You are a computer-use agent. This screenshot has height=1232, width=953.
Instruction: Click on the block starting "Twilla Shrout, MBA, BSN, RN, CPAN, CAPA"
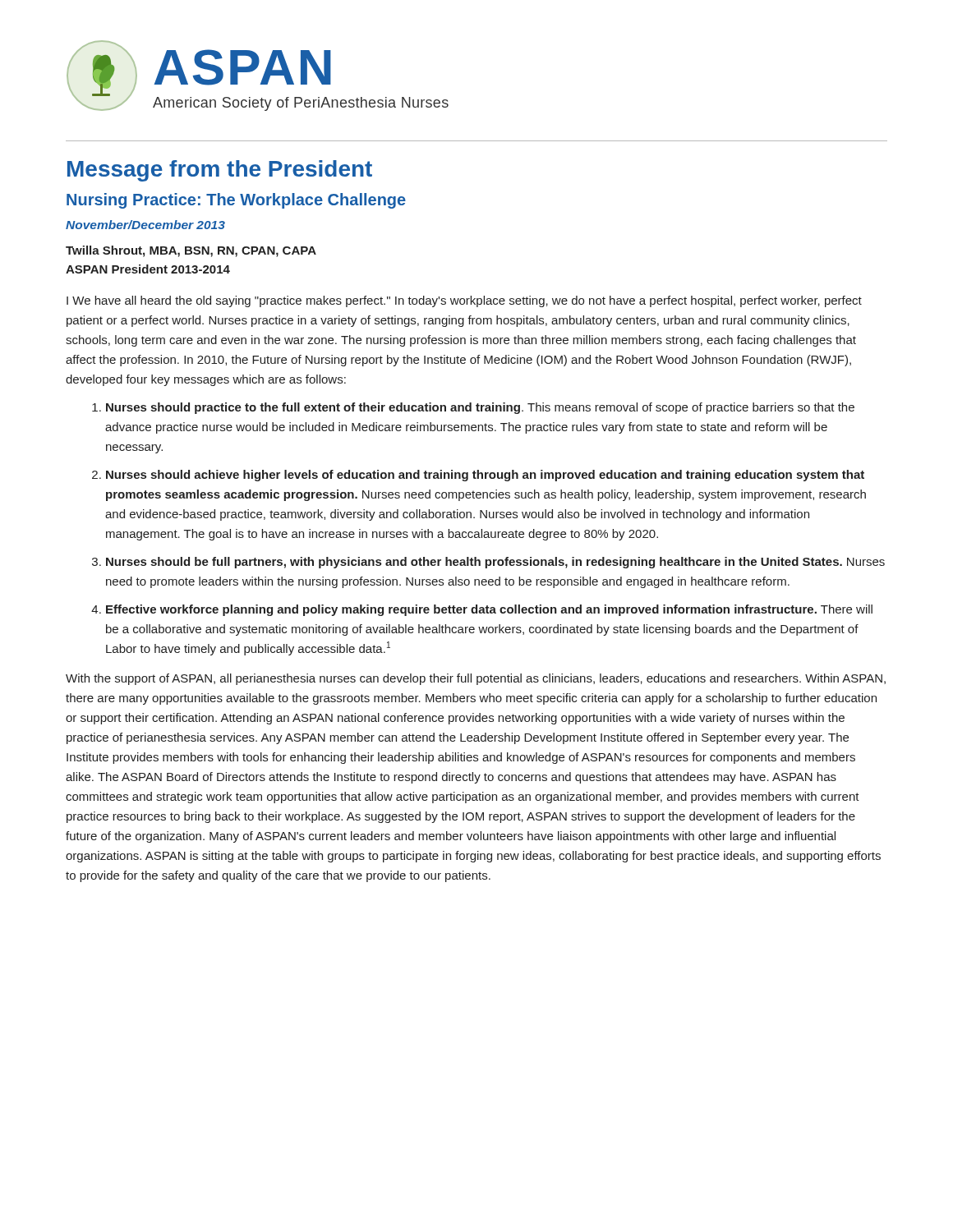tap(191, 260)
